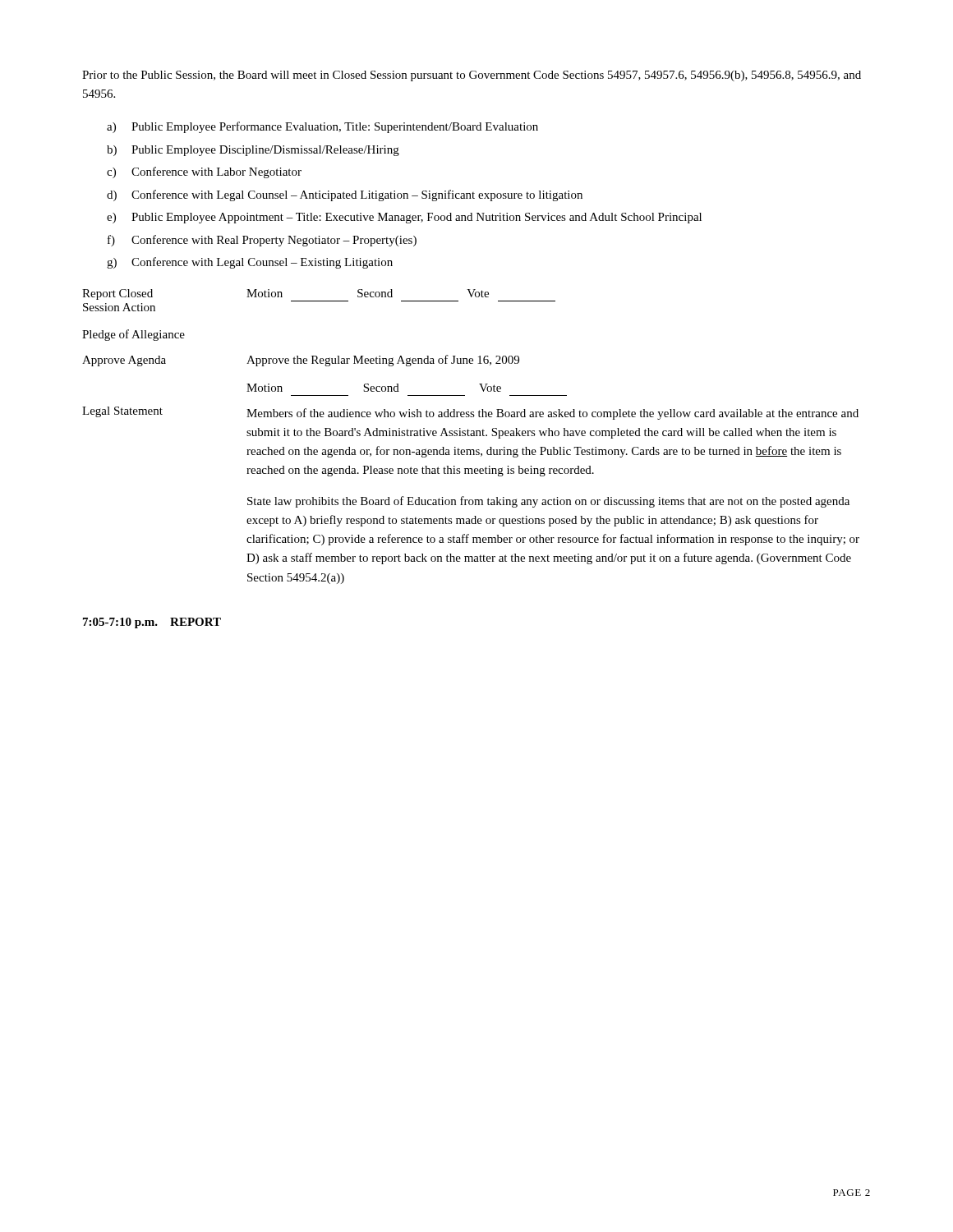Click the passage that begins "g) Conference with Legal"
953x1232 pixels.
(x=250, y=263)
